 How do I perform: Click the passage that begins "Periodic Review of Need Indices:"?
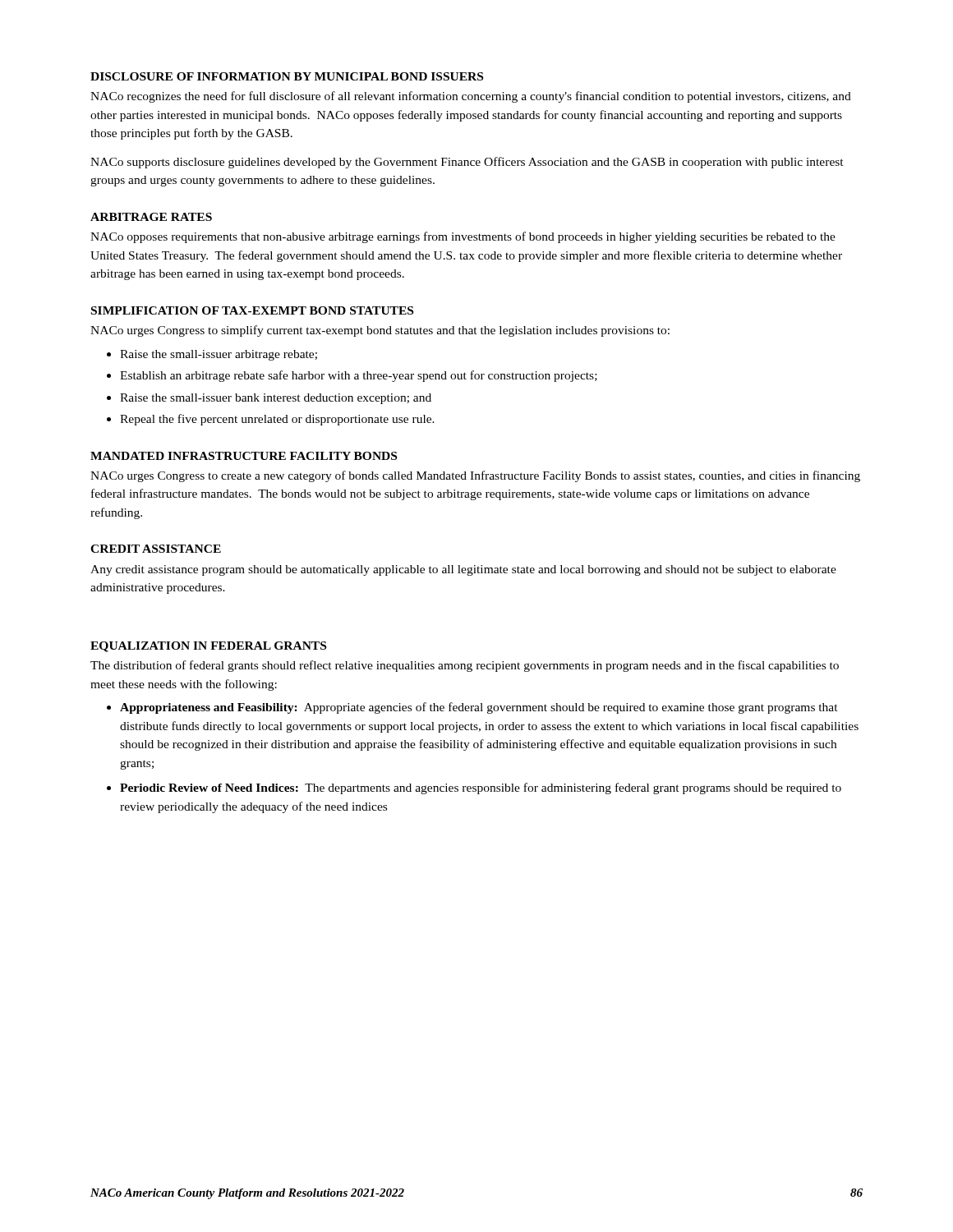click(x=481, y=797)
